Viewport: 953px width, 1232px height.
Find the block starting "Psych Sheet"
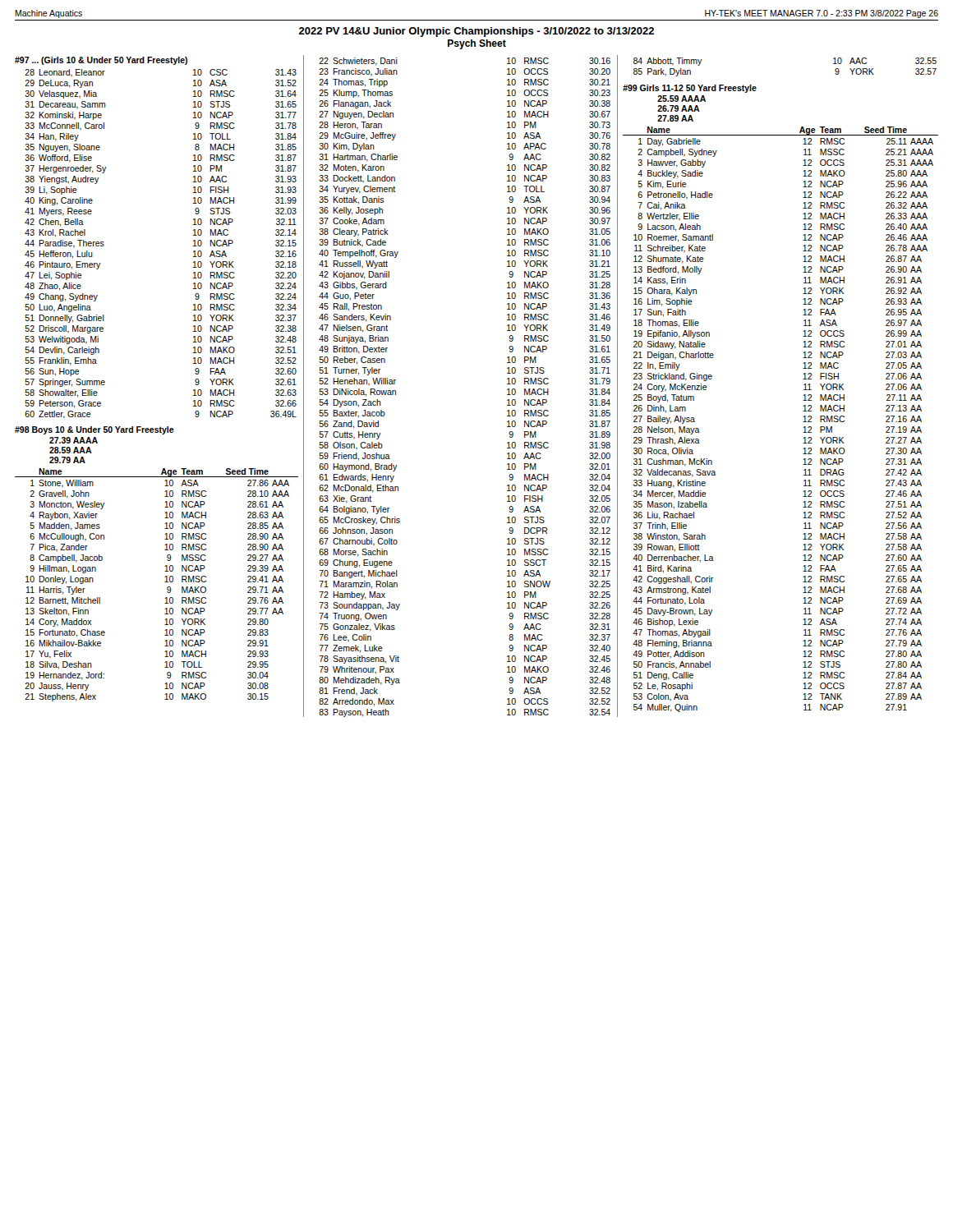476,44
